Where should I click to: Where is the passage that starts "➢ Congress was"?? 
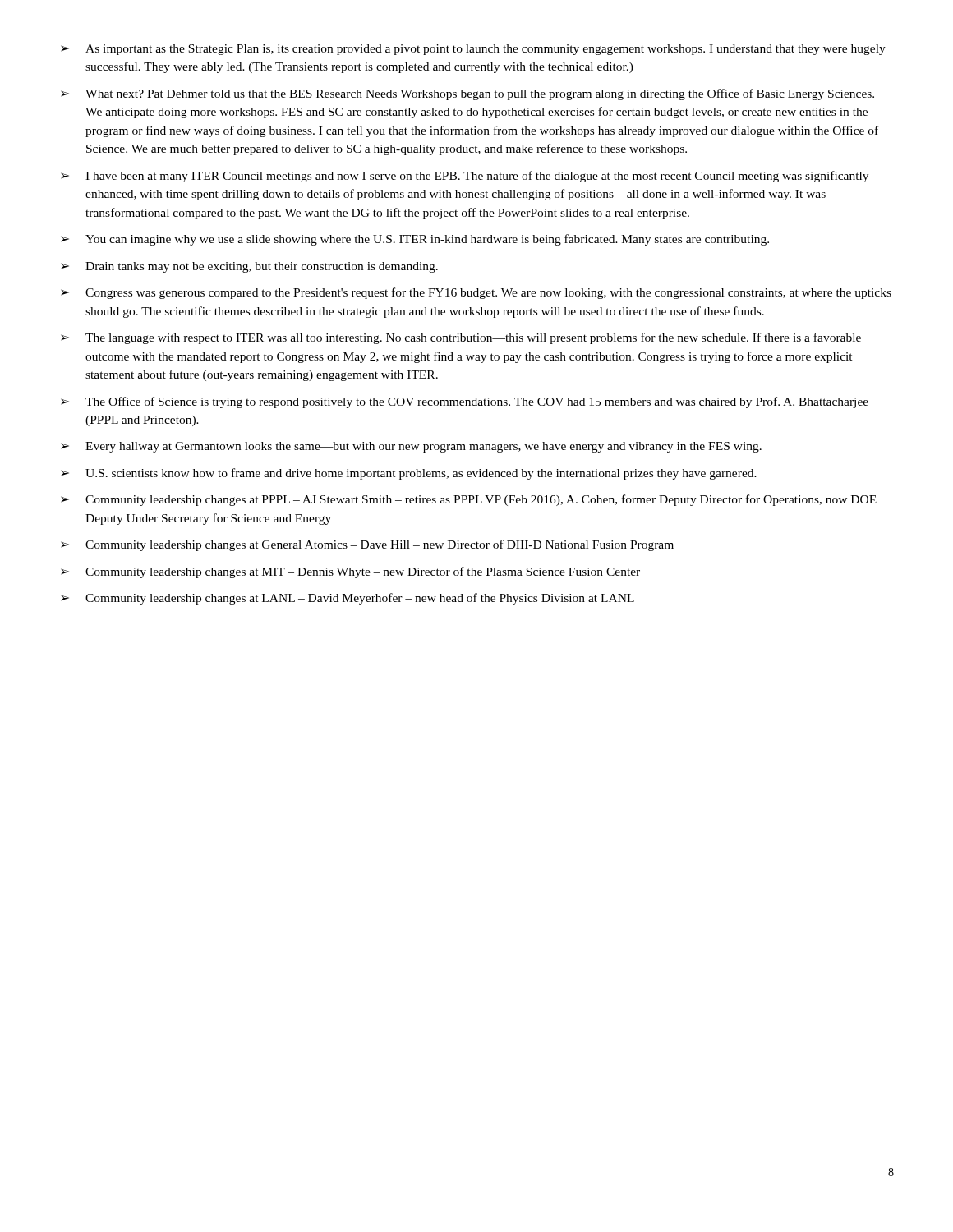[476, 302]
